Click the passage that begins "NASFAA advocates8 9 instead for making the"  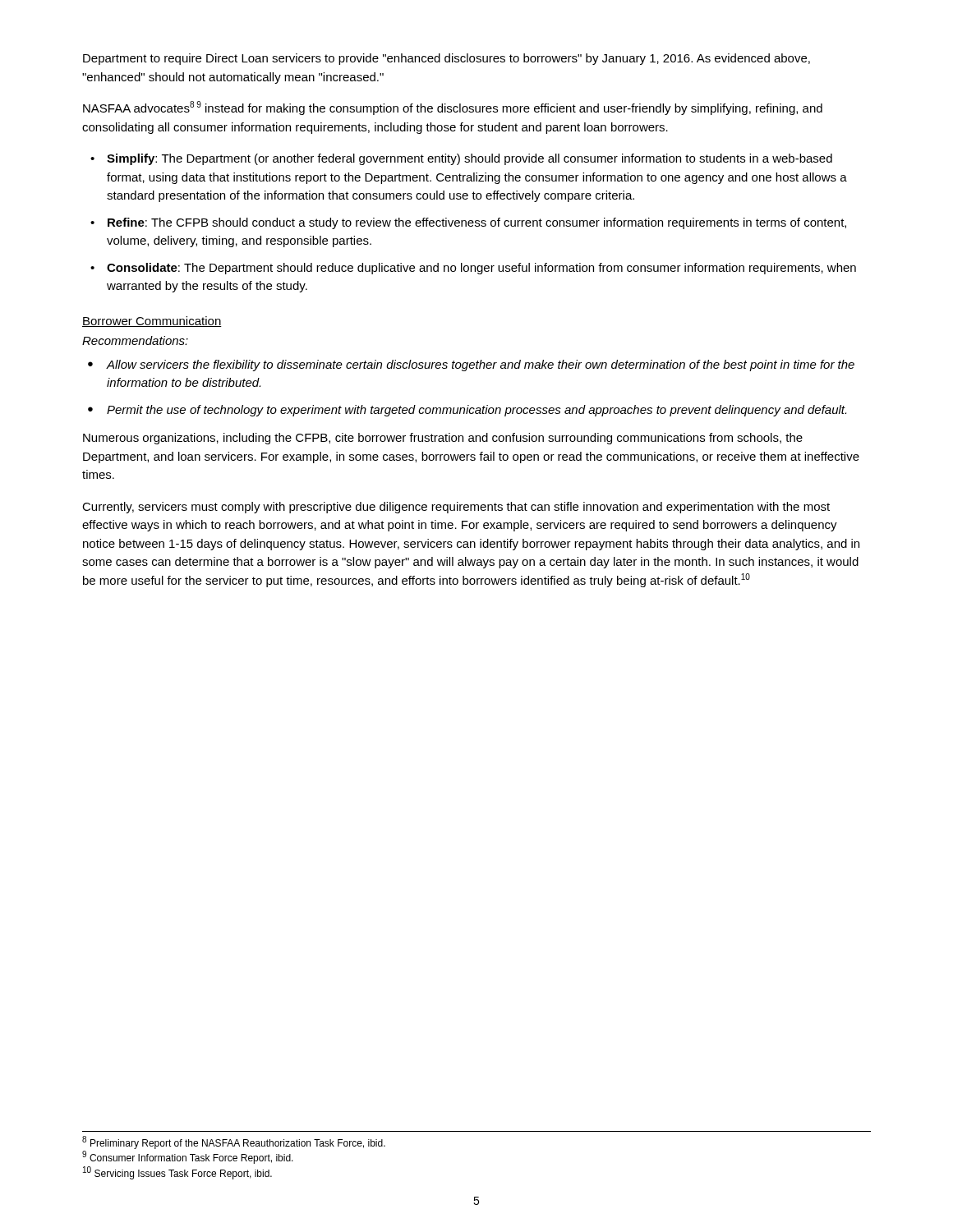452,117
